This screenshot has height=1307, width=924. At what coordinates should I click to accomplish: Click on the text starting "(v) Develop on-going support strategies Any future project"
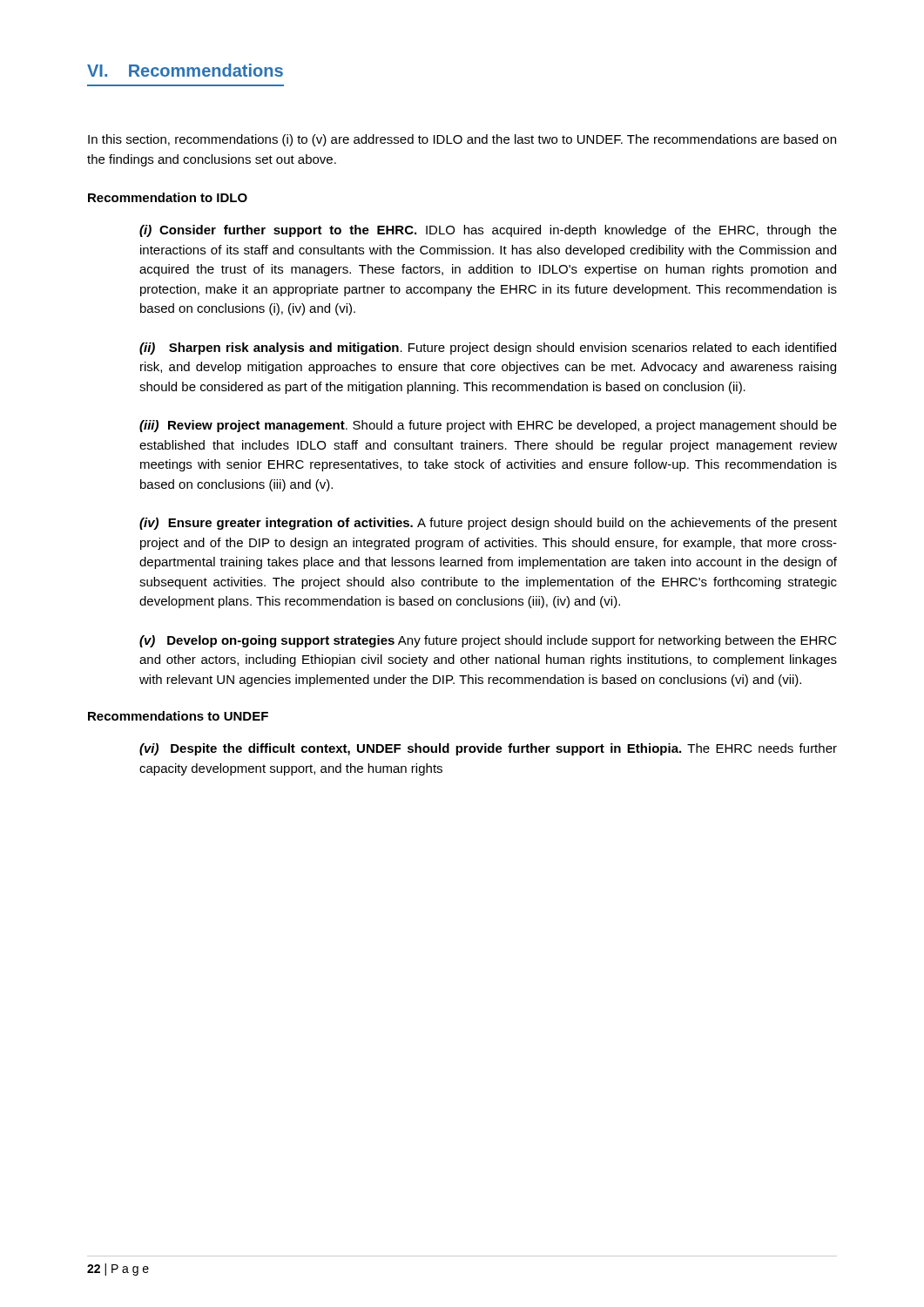(462, 660)
